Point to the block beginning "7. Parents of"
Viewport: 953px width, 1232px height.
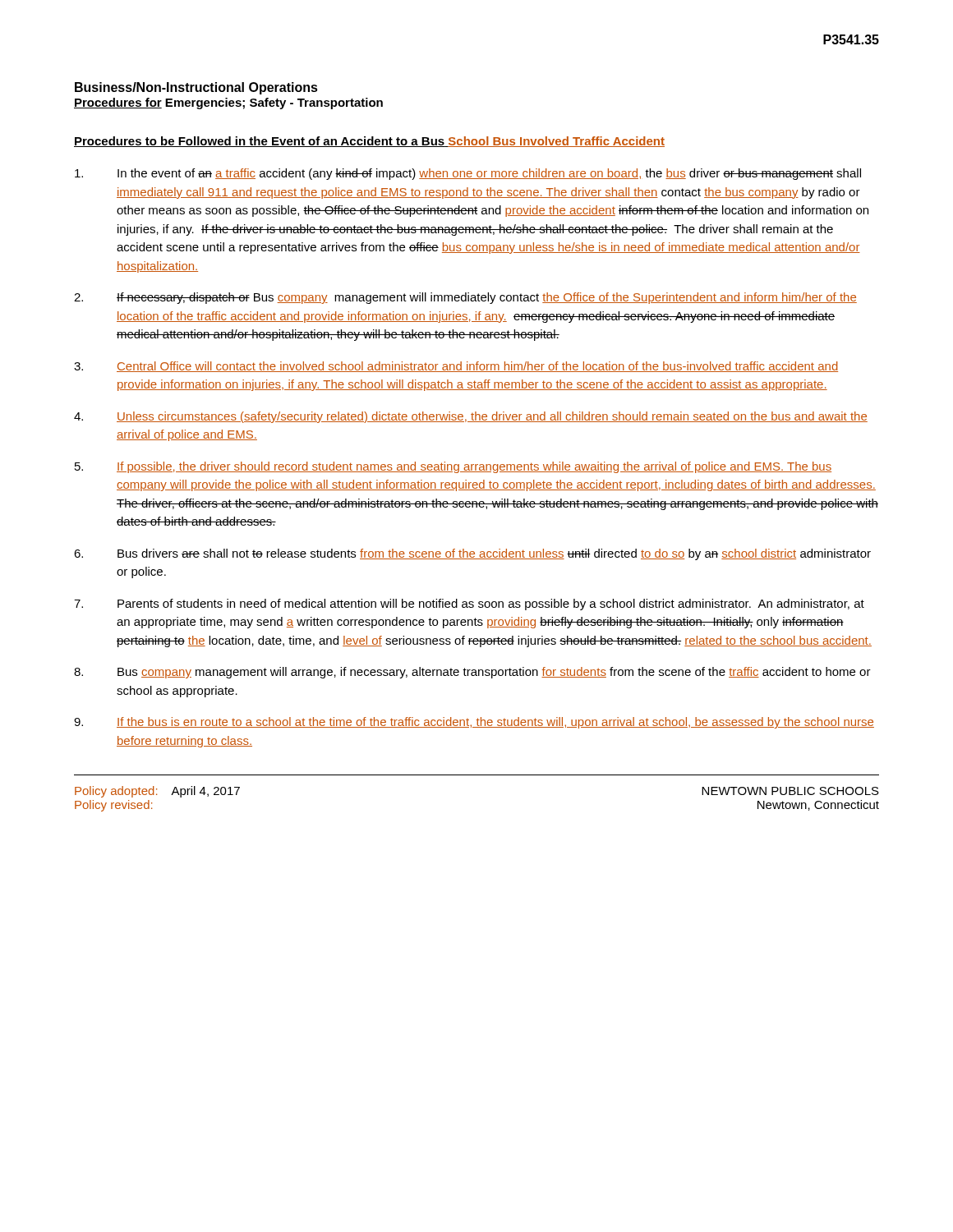(476, 622)
